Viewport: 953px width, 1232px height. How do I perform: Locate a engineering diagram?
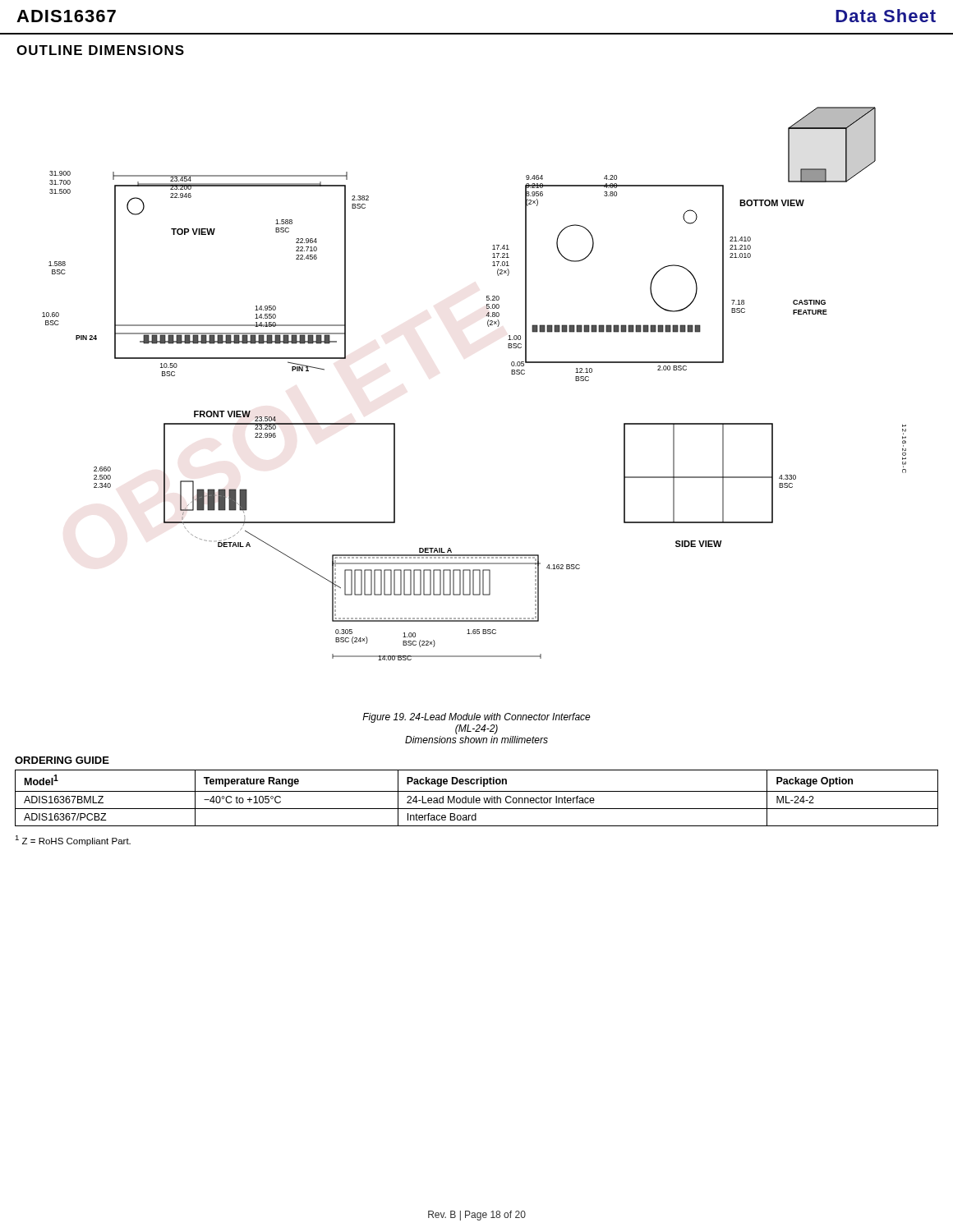tap(476, 391)
